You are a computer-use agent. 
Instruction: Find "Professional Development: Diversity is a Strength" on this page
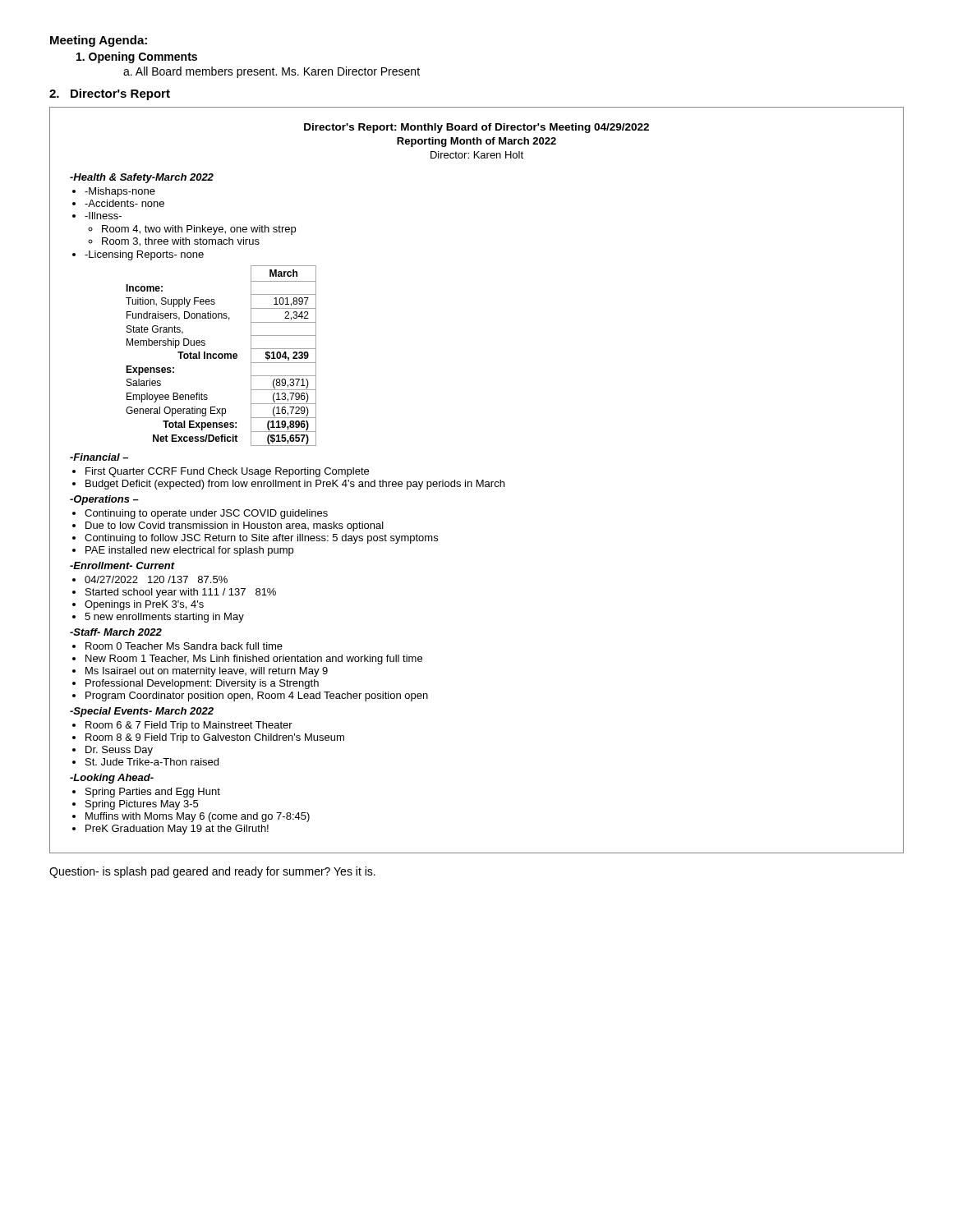point(202,683)
